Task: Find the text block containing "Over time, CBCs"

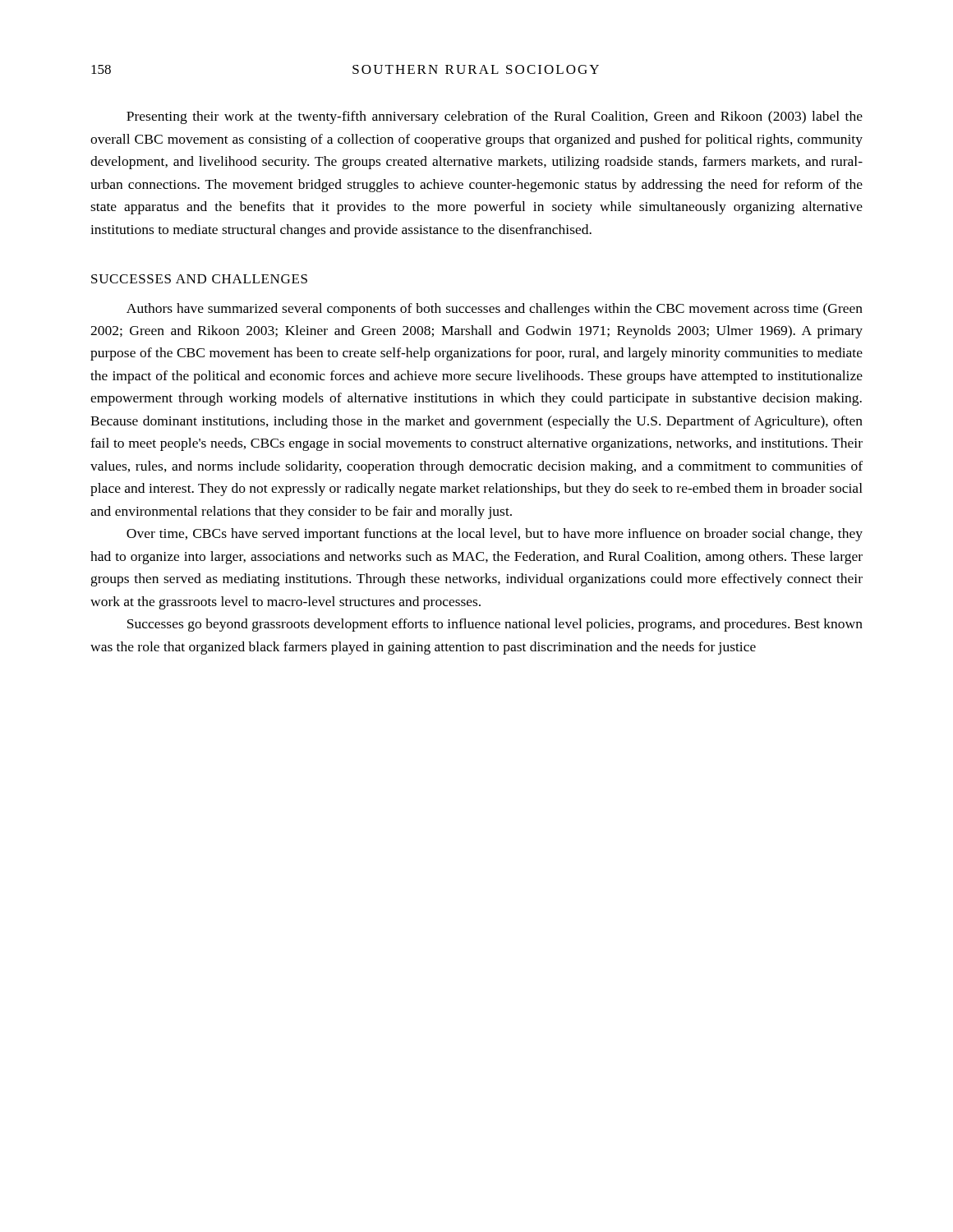Action: (476, 567)
